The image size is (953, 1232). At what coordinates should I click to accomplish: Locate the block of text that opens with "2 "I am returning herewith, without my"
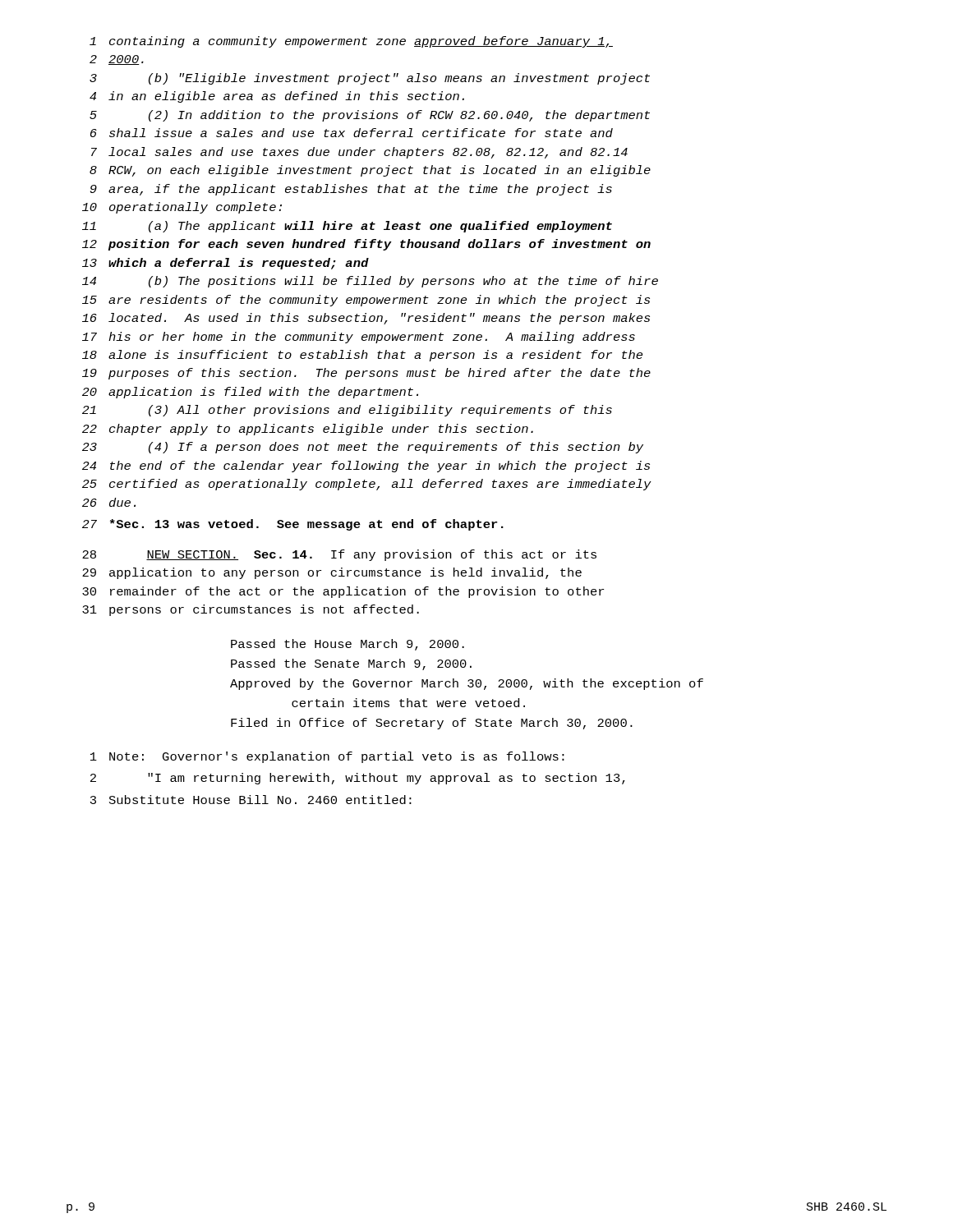pos(476,779)
